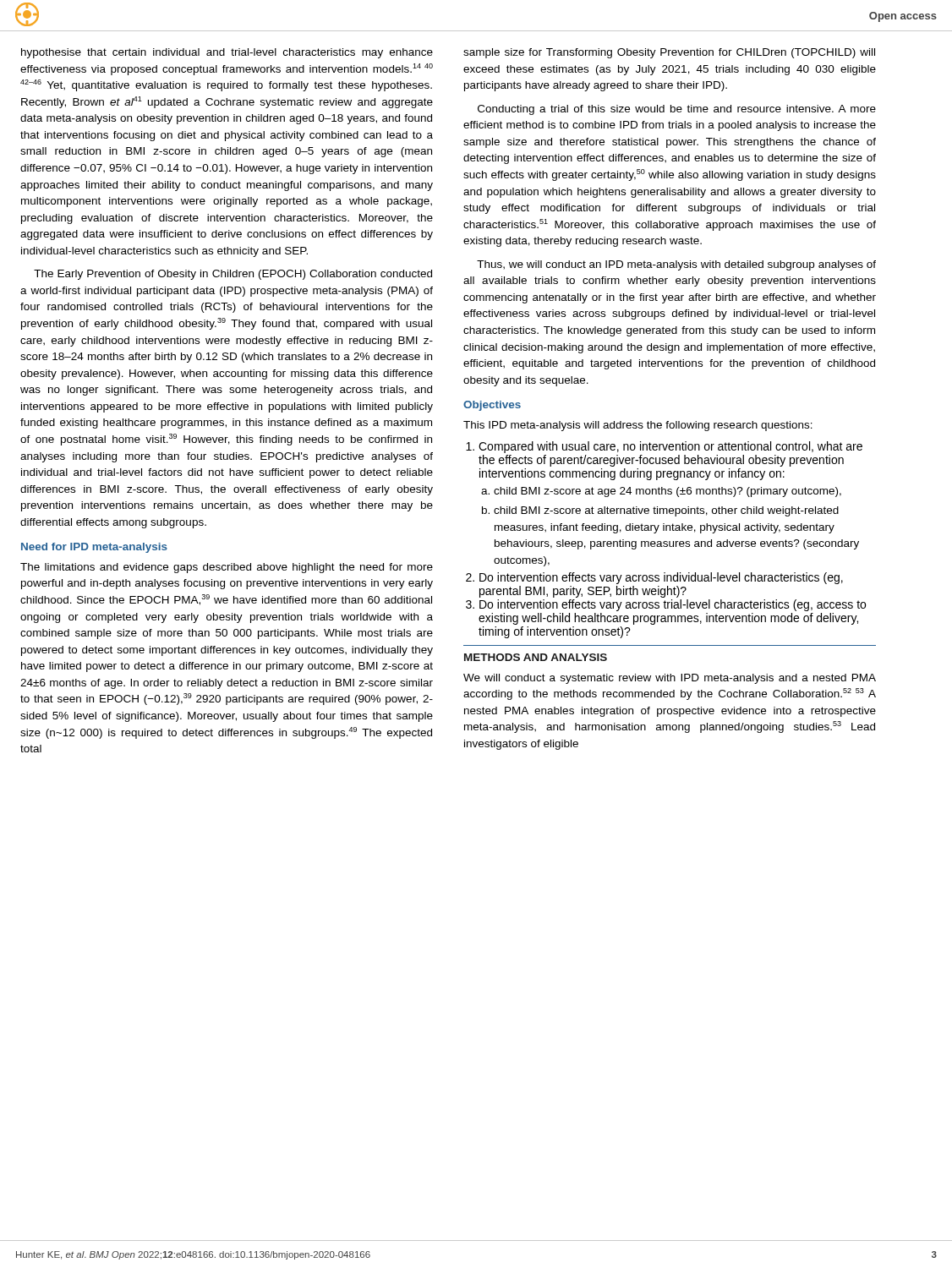Where is the passage that starts "hypothesise that certain individual and"?
The width and height of the screenshot is (952, 1268).
point(227,151)
